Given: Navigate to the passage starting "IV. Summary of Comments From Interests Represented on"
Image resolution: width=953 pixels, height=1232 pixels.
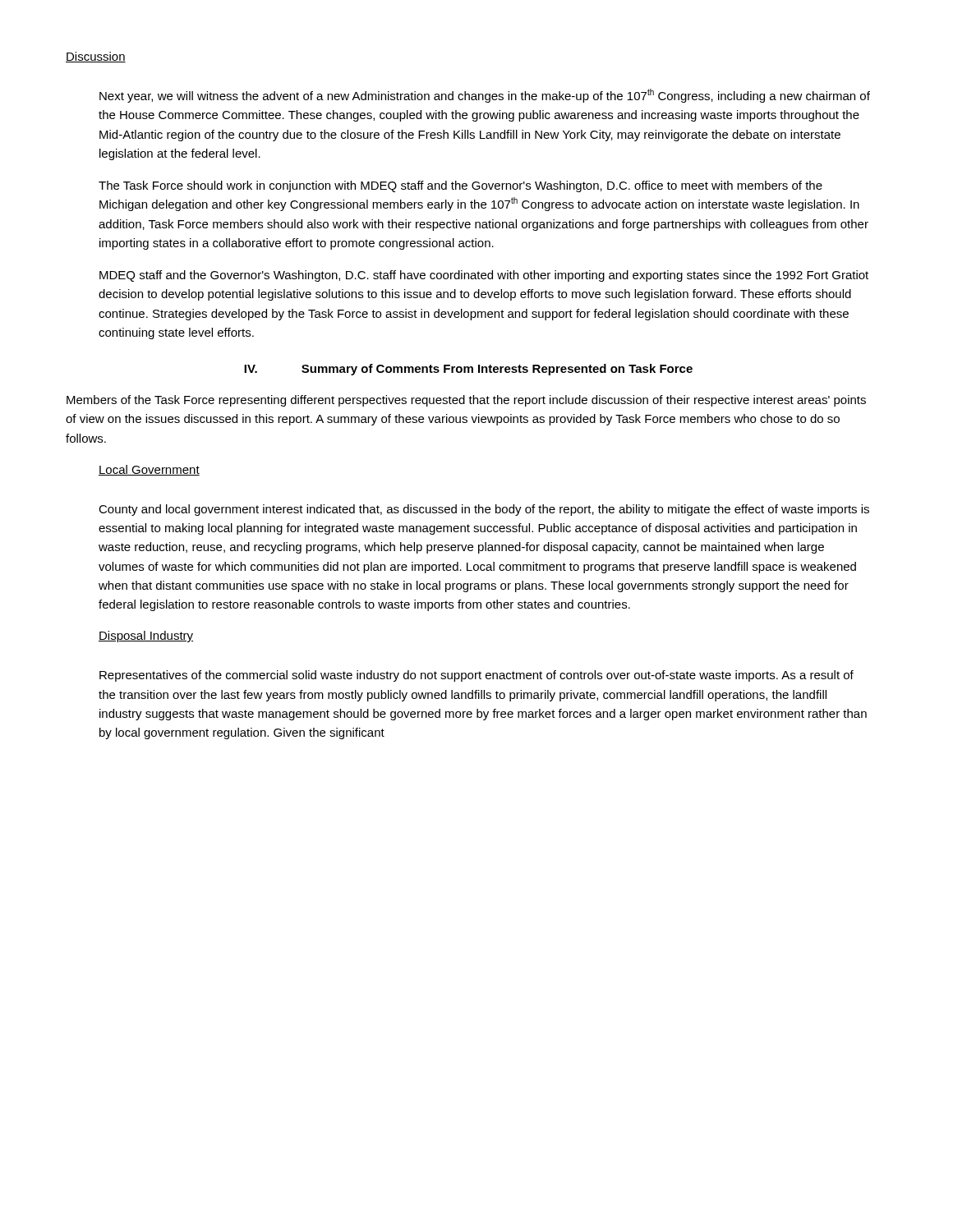Looking at the screenshot, I should pos(468,368).
